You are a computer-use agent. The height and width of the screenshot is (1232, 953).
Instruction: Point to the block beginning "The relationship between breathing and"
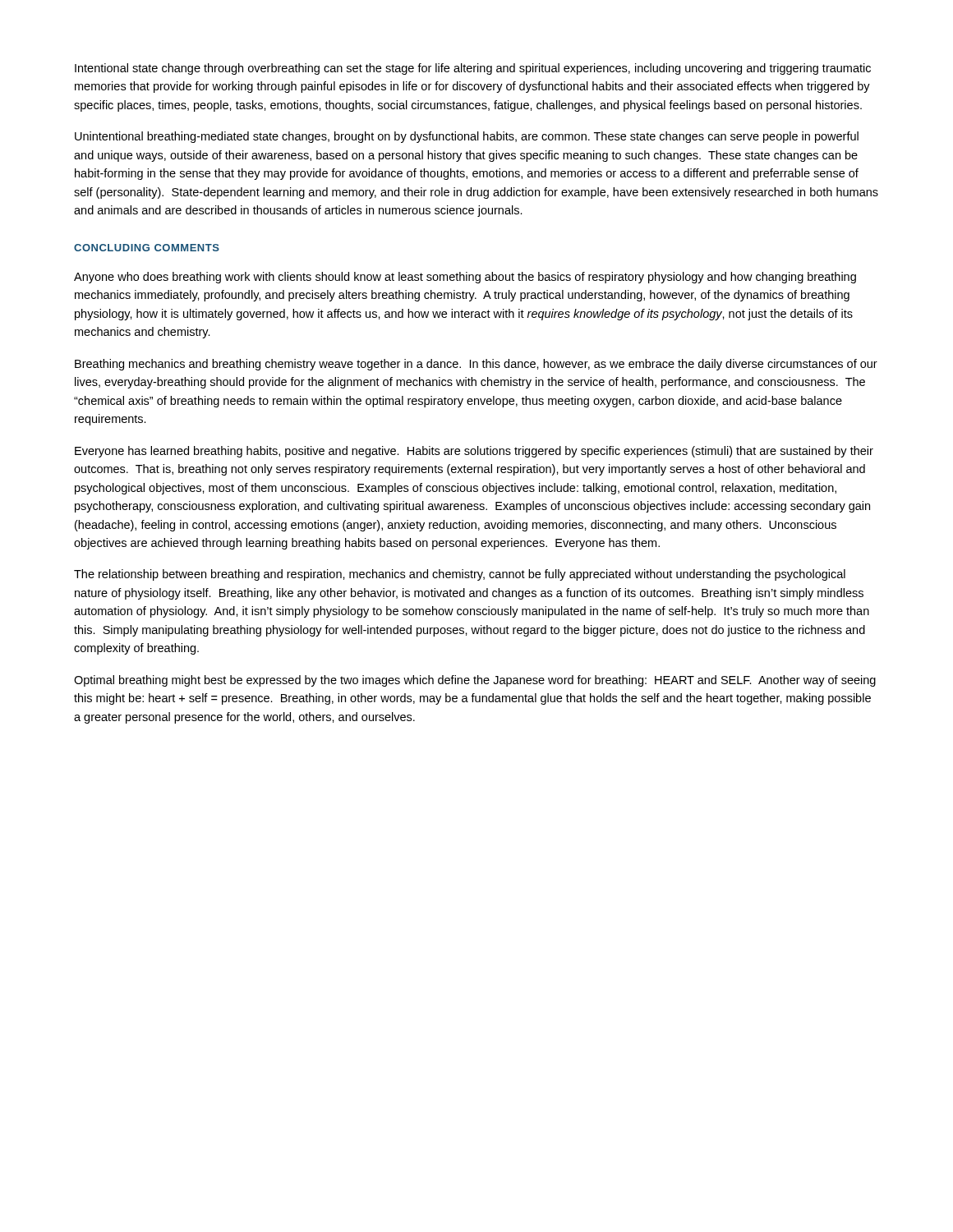coord(472,611)
